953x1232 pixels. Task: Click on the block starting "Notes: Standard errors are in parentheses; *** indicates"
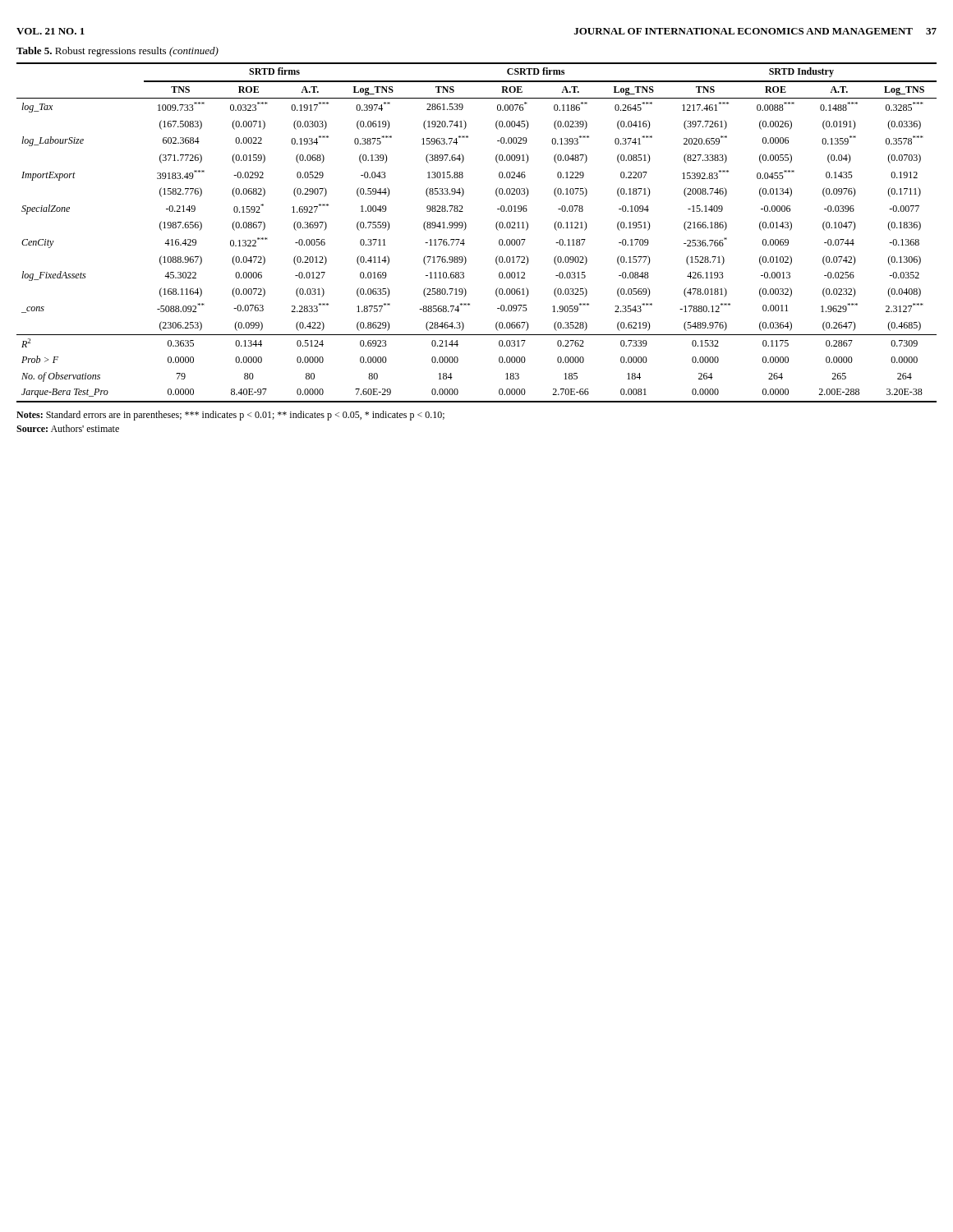[x=231, y=415]
